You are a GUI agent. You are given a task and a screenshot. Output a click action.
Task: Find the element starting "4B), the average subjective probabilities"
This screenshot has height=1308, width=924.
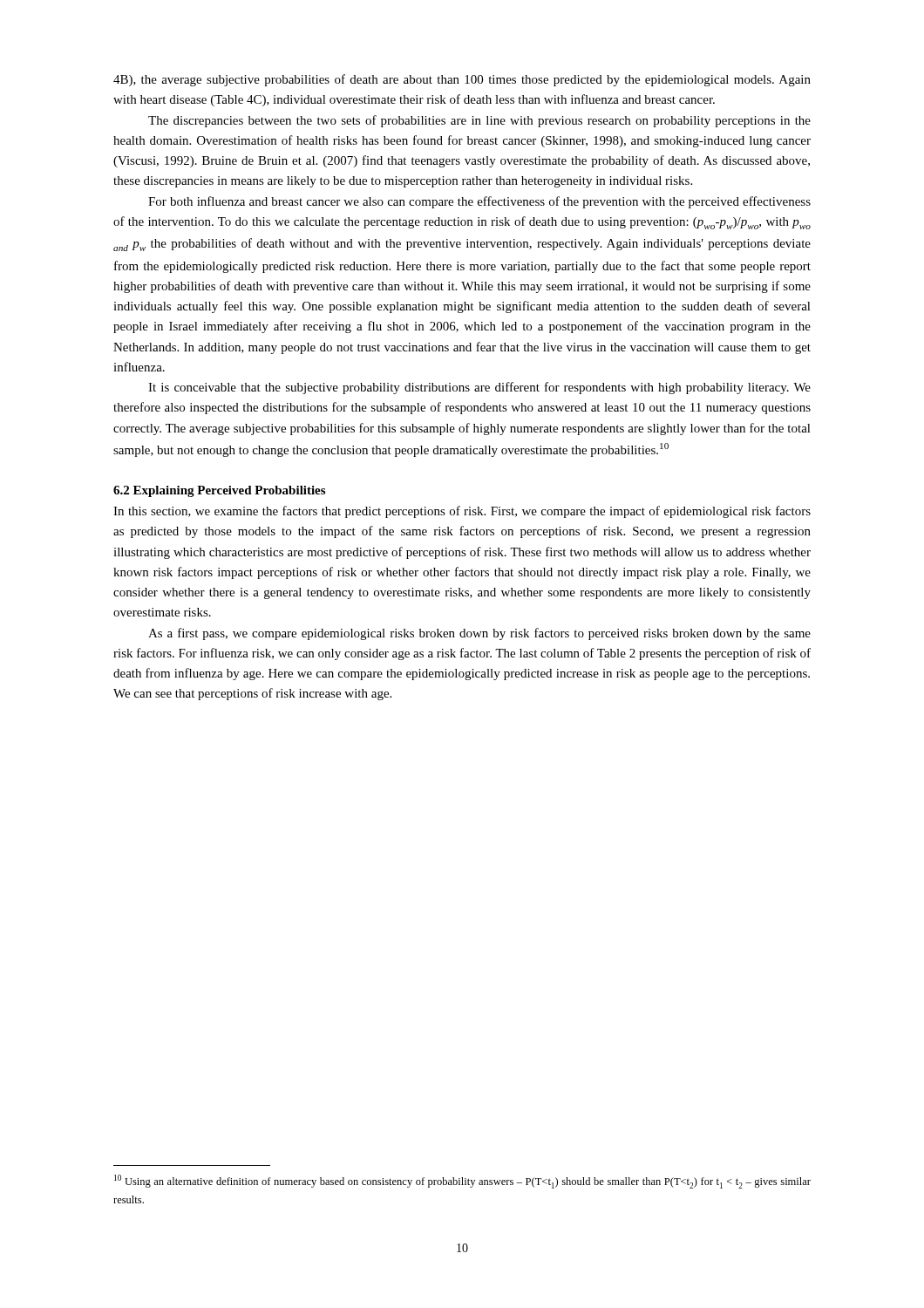(462, 90)
